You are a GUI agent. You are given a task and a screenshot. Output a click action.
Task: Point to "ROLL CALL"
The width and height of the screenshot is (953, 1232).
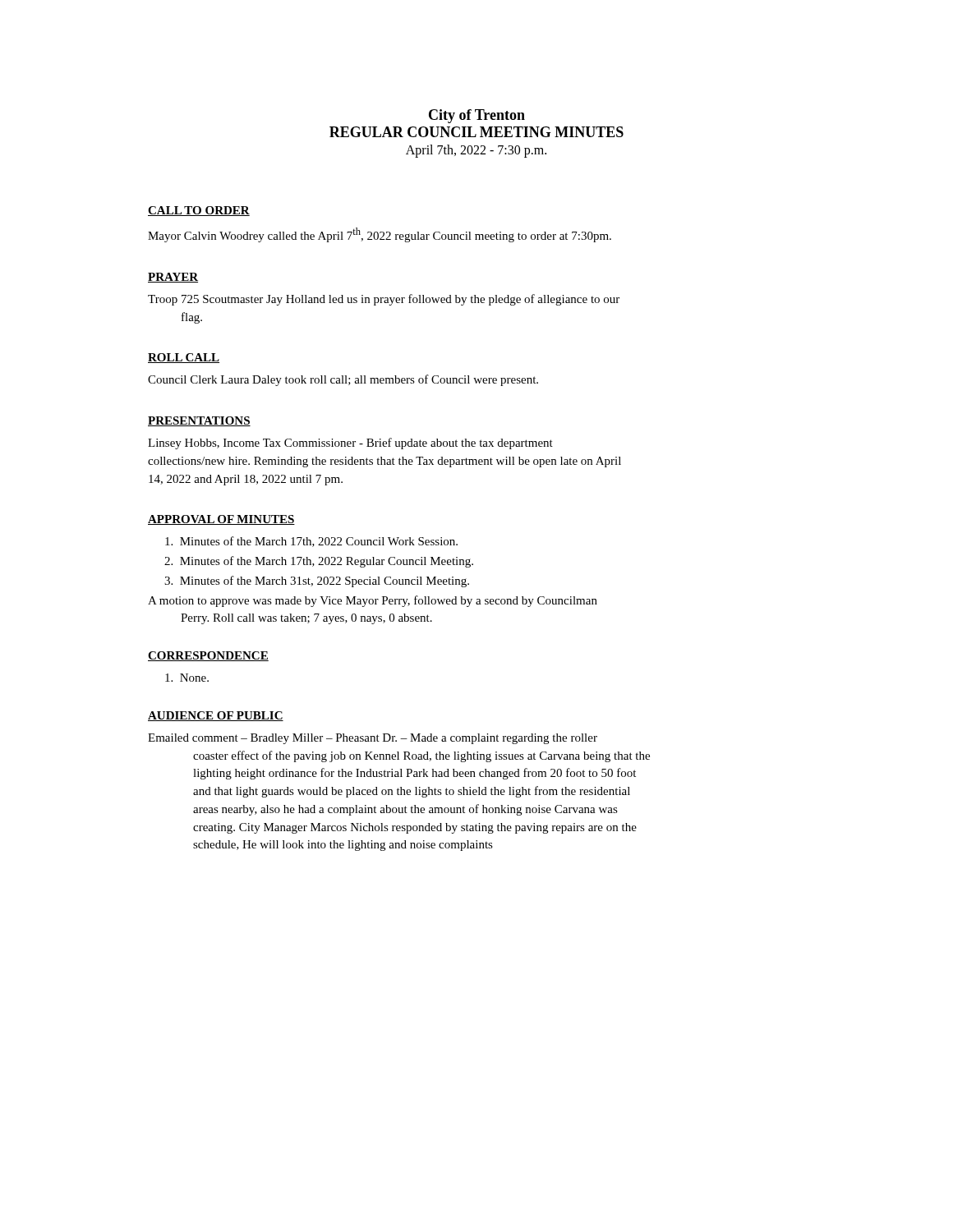tap(184, 357)
